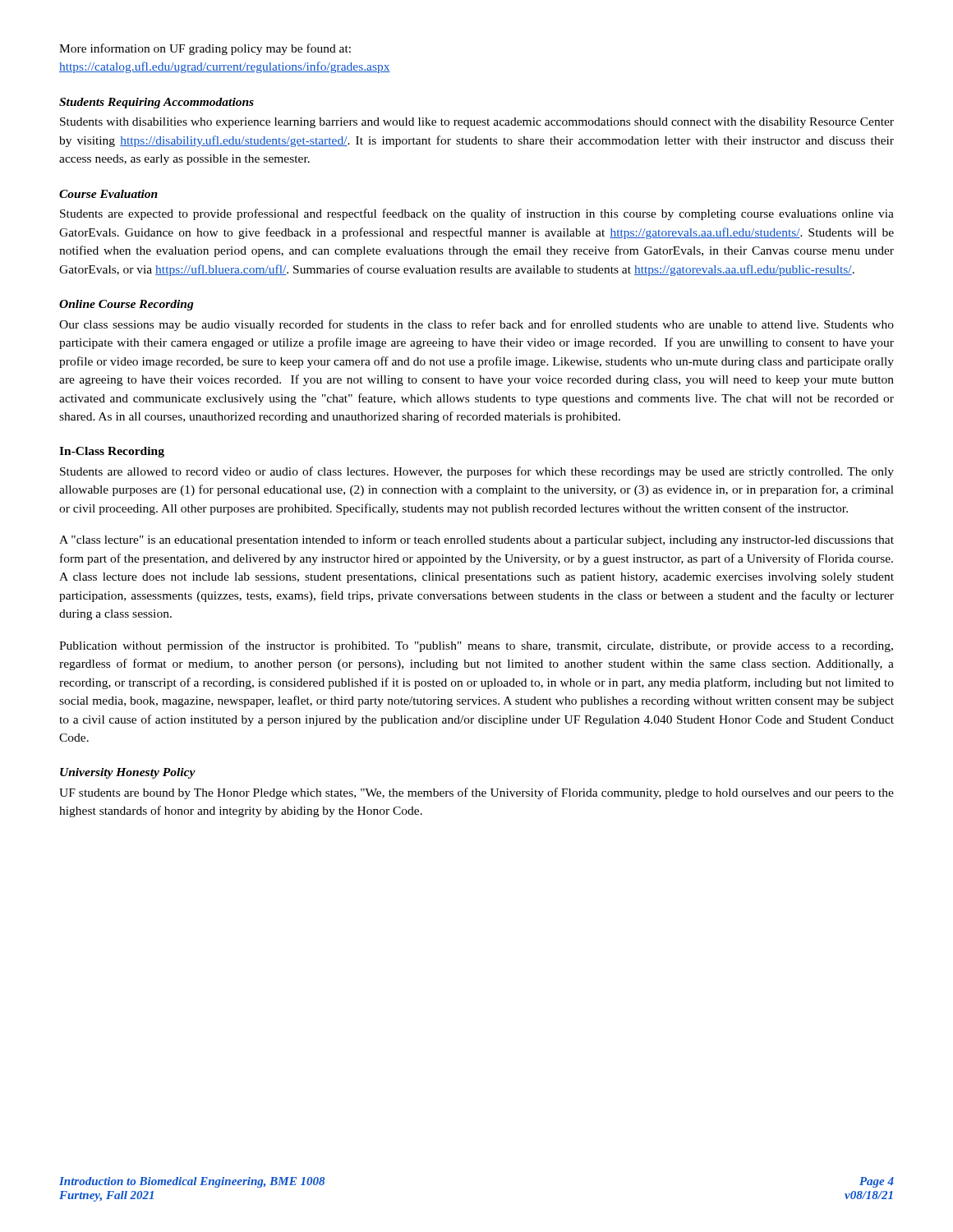Click on the section header that says "In-Class Recording"

click(112, 451)
